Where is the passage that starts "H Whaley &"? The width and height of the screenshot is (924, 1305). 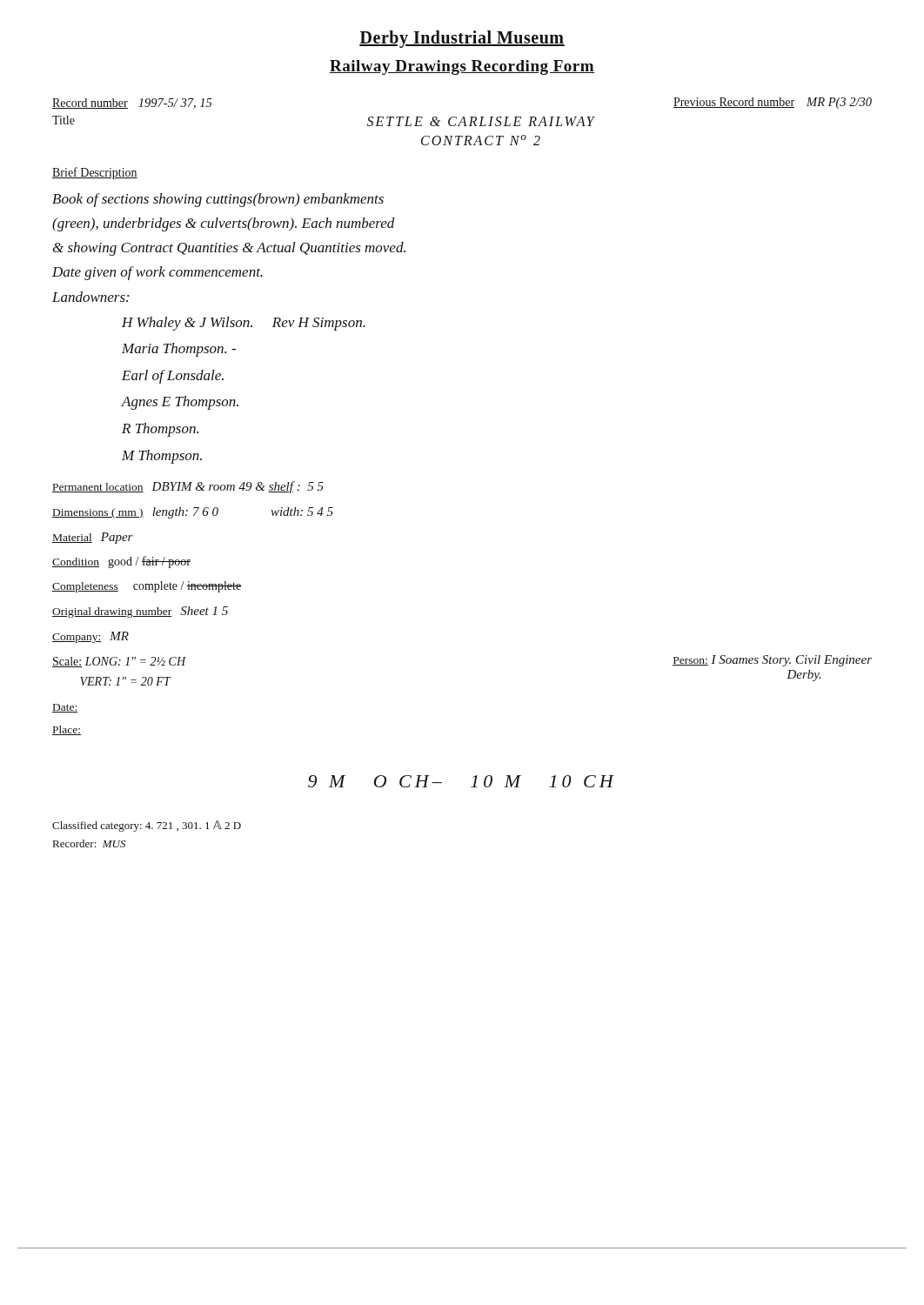pyautogui.click(x=244, y=324)
